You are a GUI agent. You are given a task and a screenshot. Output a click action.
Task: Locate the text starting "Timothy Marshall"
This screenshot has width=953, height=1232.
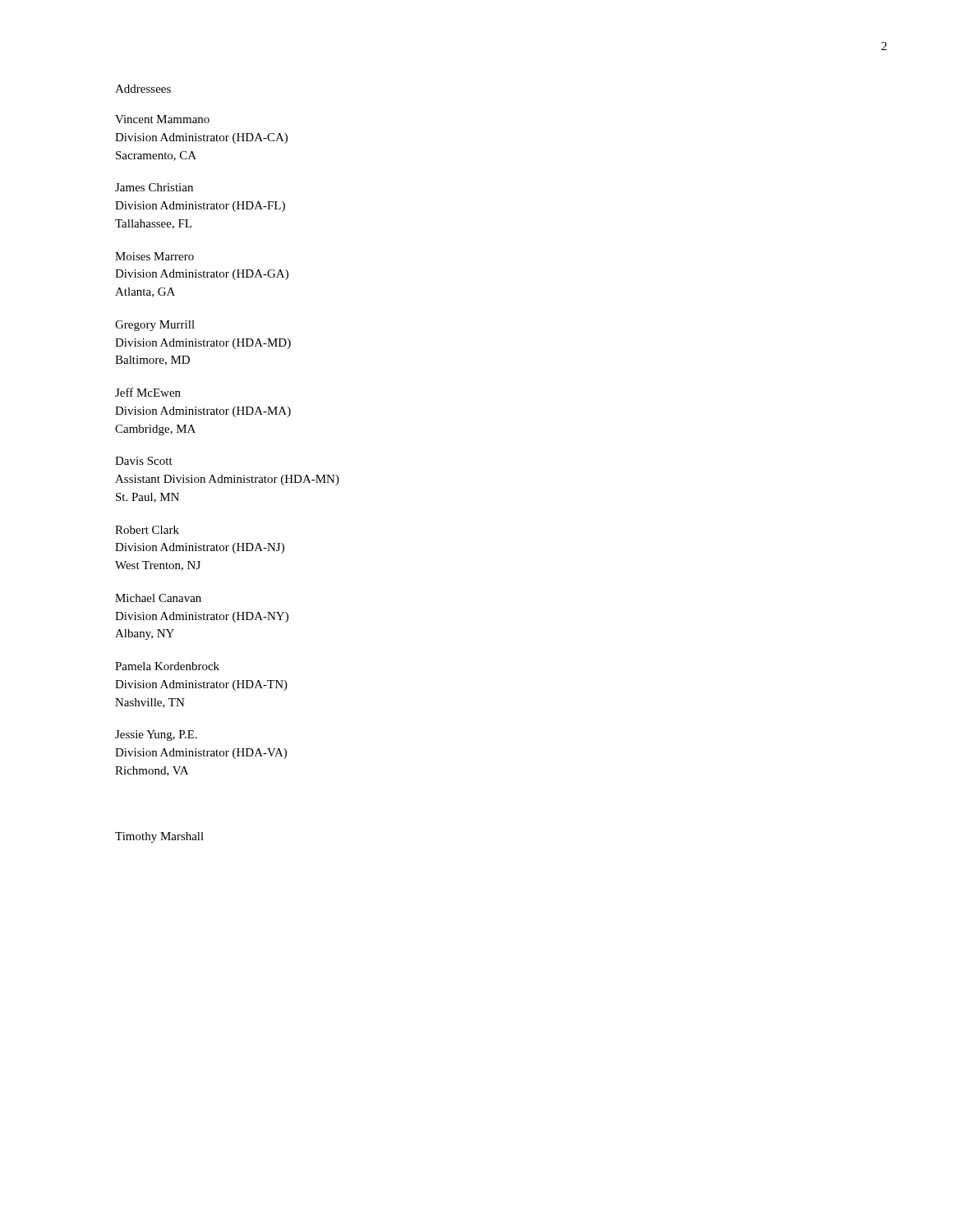click(159, 836)
